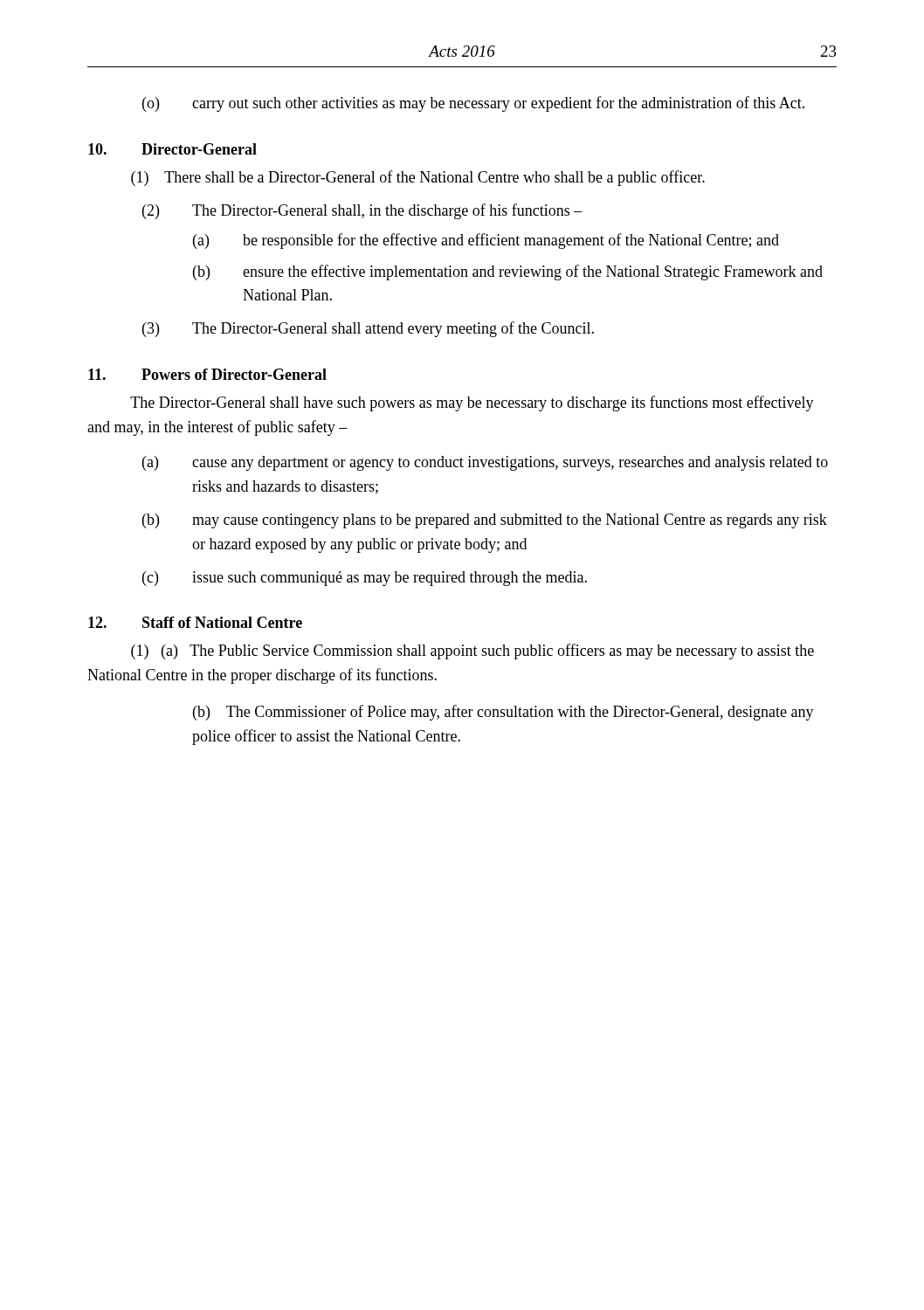Locate the block of text that opens with "(o) carry out such other activities as"
The height and width of the screenshot is (1310, 924).
click(x=489, y=104)
